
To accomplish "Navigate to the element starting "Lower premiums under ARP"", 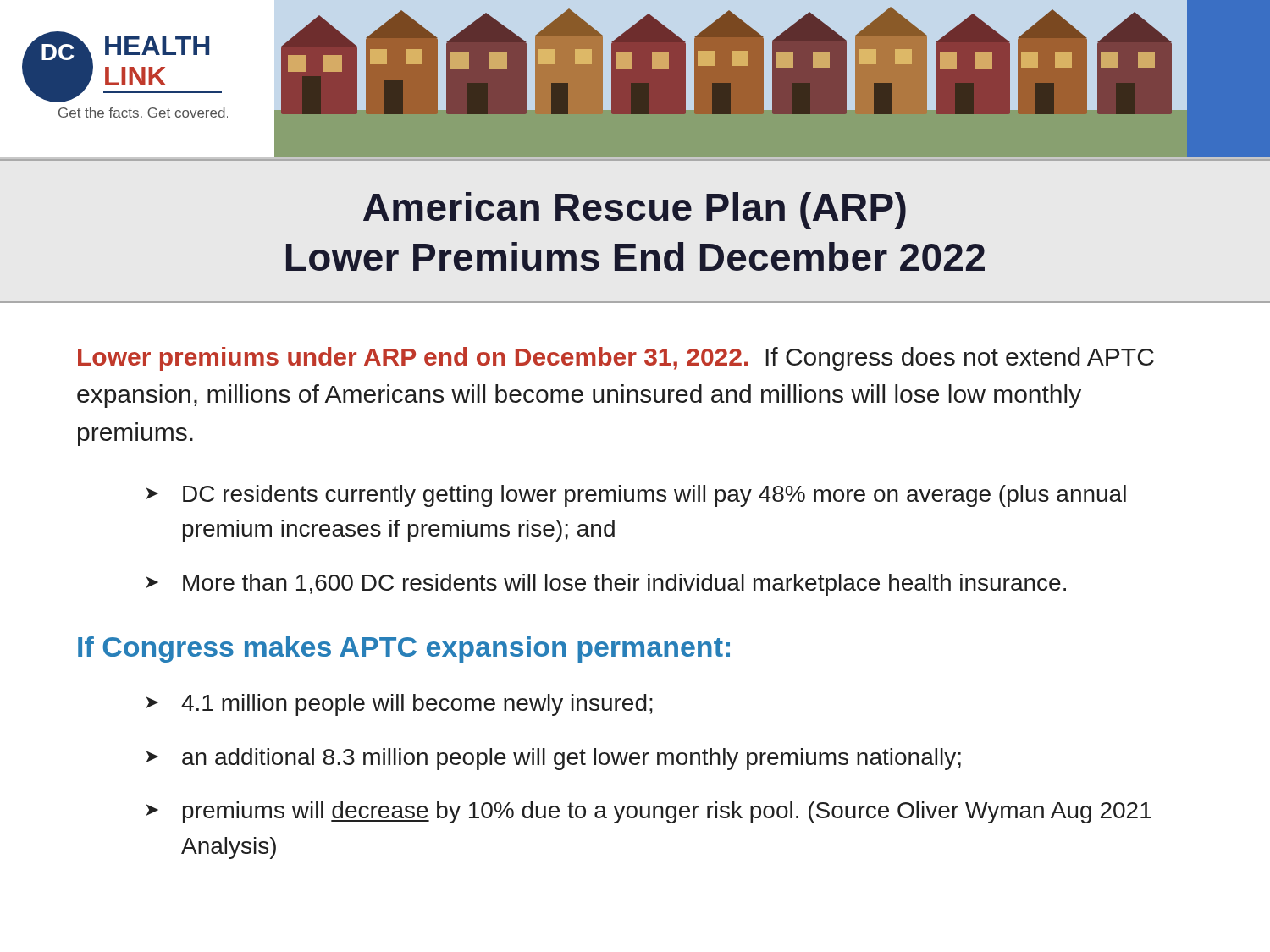I will 615,394.
